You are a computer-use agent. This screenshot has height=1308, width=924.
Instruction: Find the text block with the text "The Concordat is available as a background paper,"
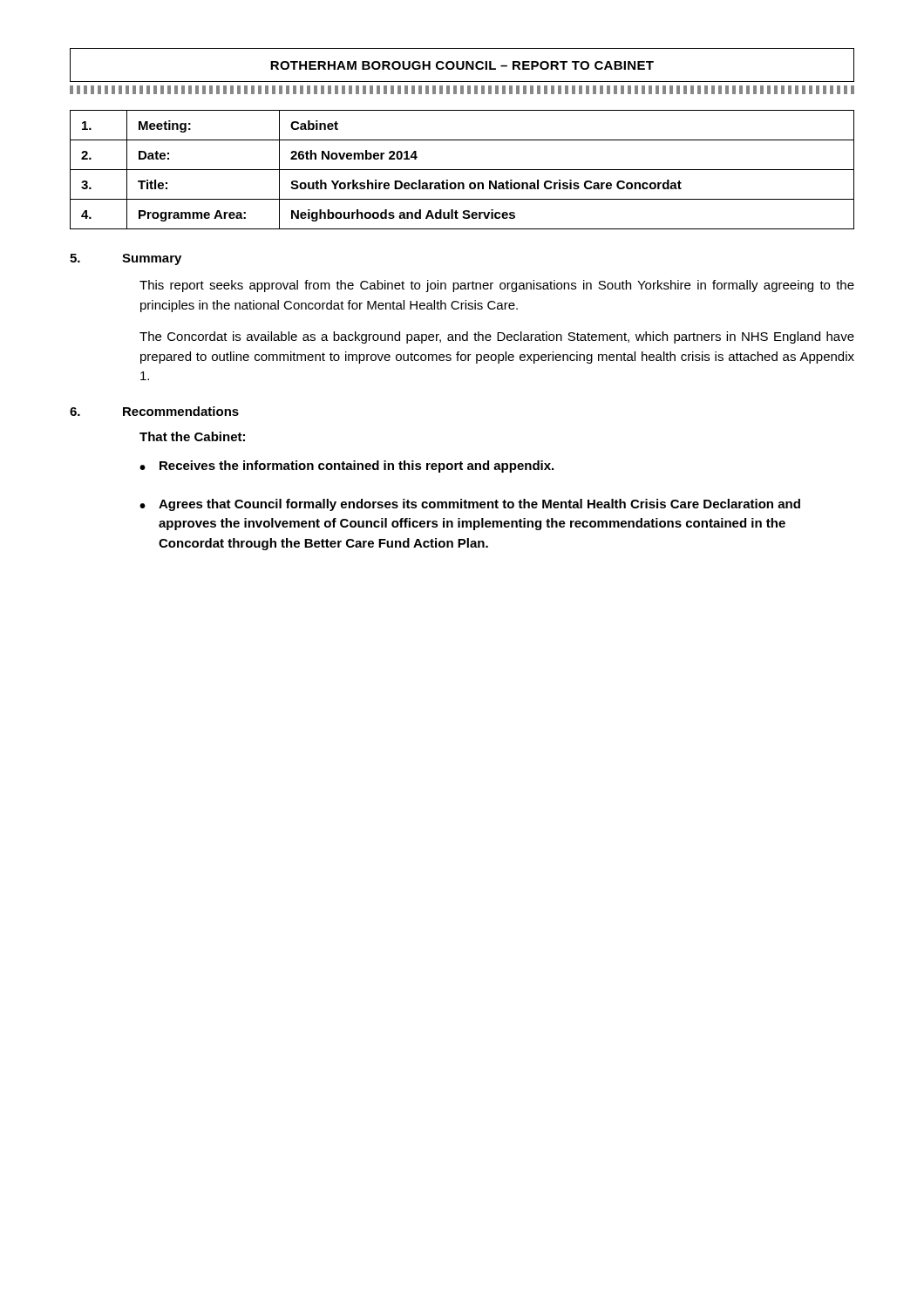coord(497,356)
